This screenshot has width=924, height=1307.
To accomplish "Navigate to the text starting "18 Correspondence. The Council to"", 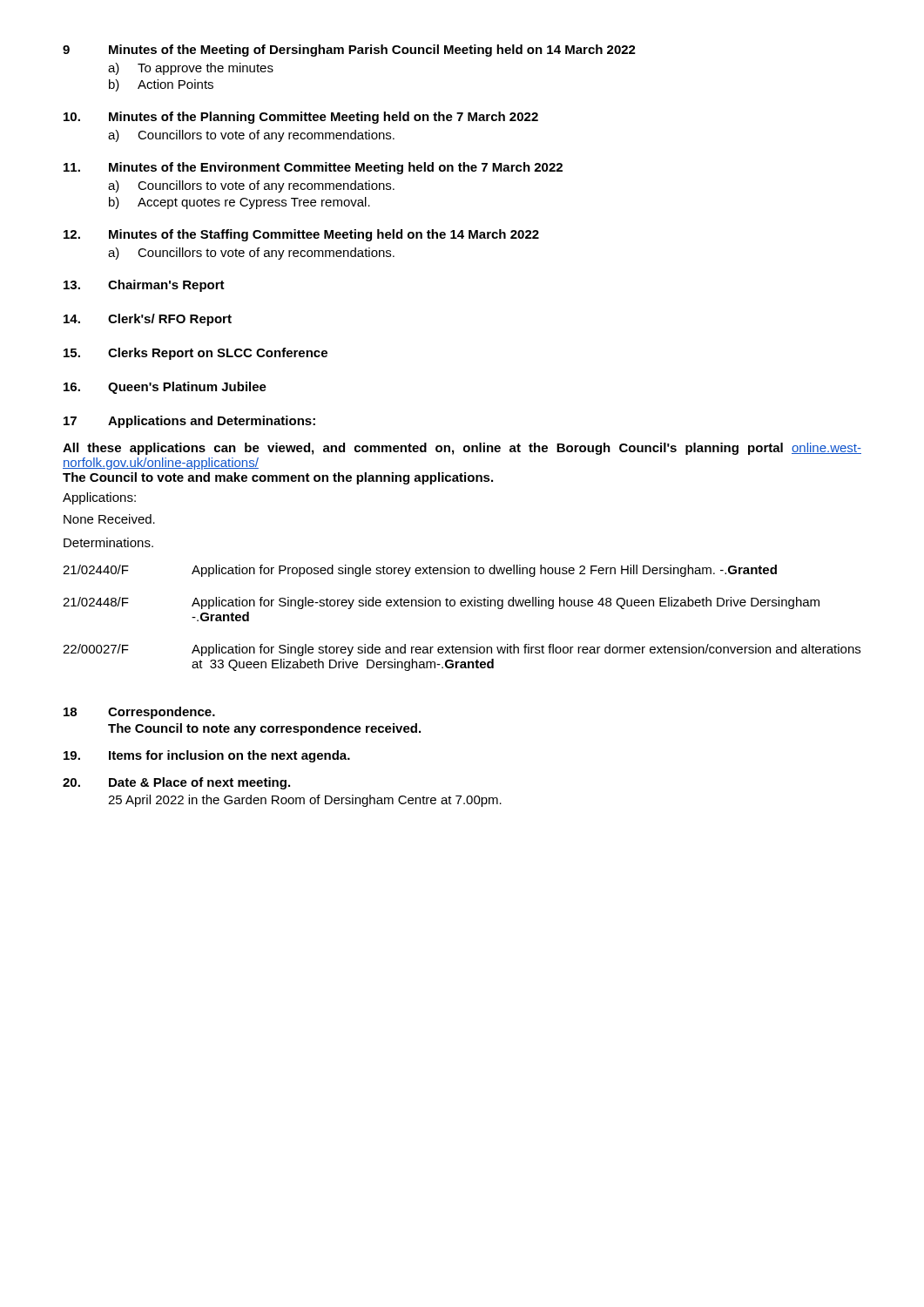I will pos(139,713).
